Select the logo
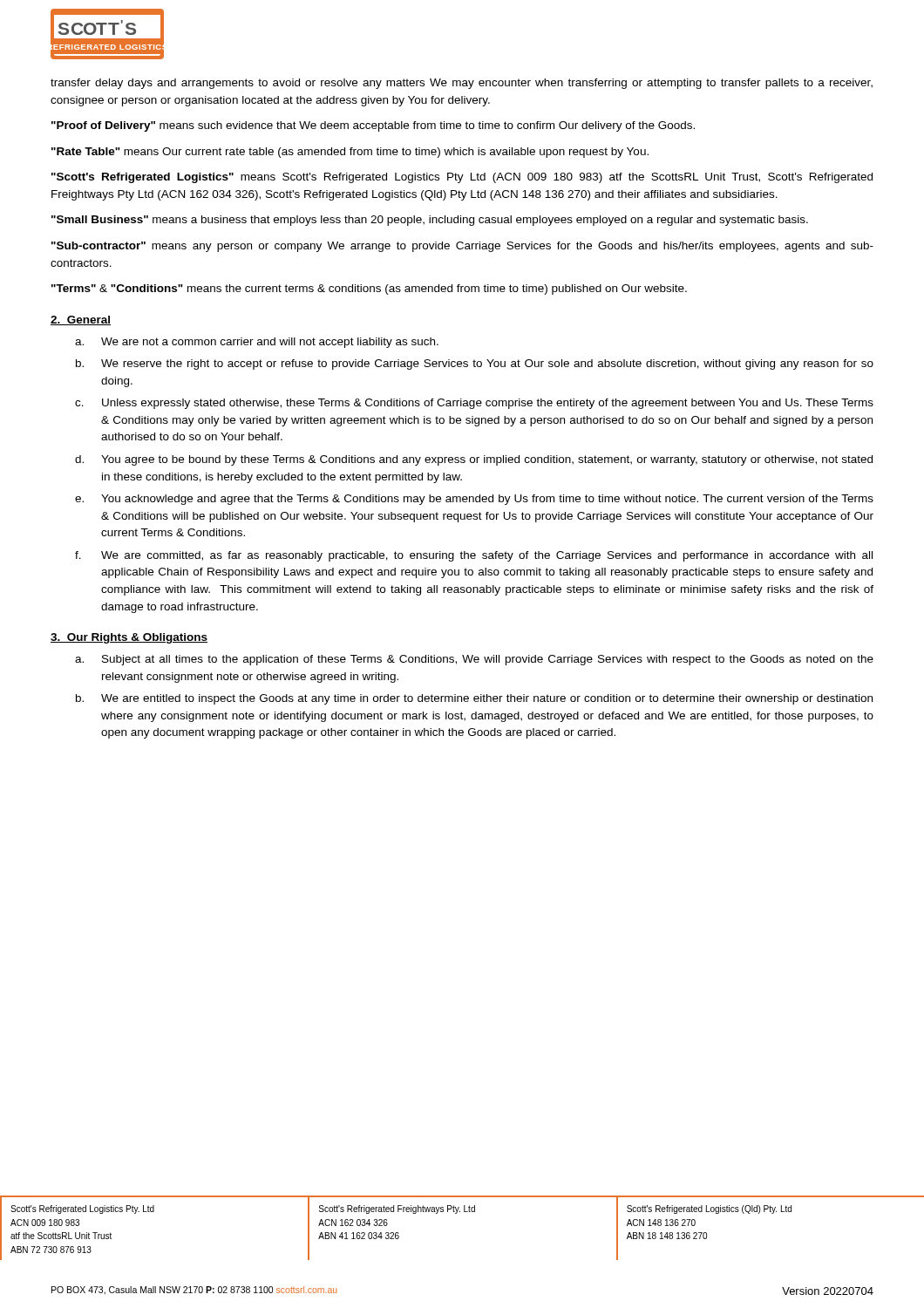Image resolution: width=924 pixels, height=1308 pixels. coord(462,37)
